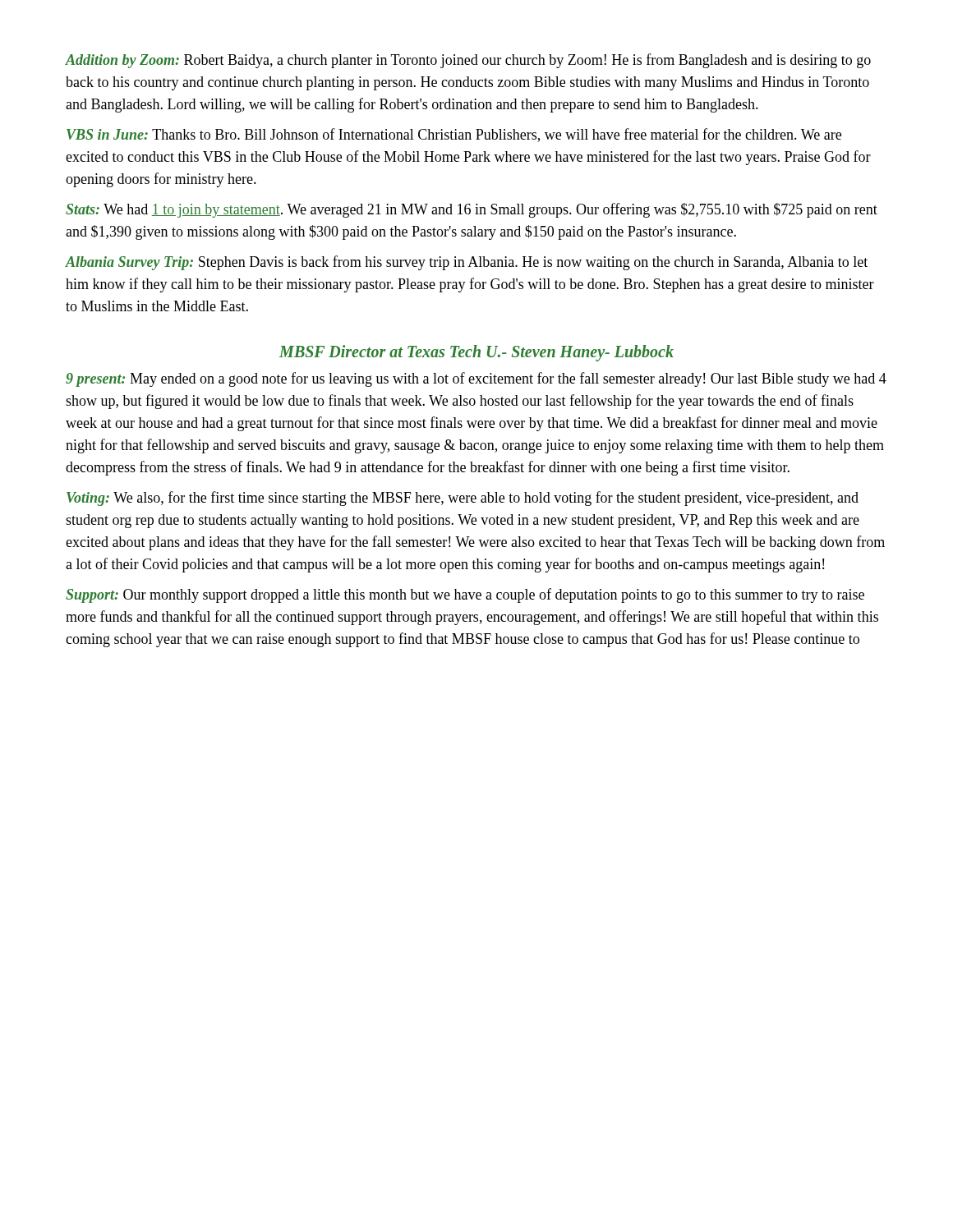Locate the text block with the text "Support: Our monthly support dropped a little this"
The image size is (953, 1232).
click(x=472, y=617)
